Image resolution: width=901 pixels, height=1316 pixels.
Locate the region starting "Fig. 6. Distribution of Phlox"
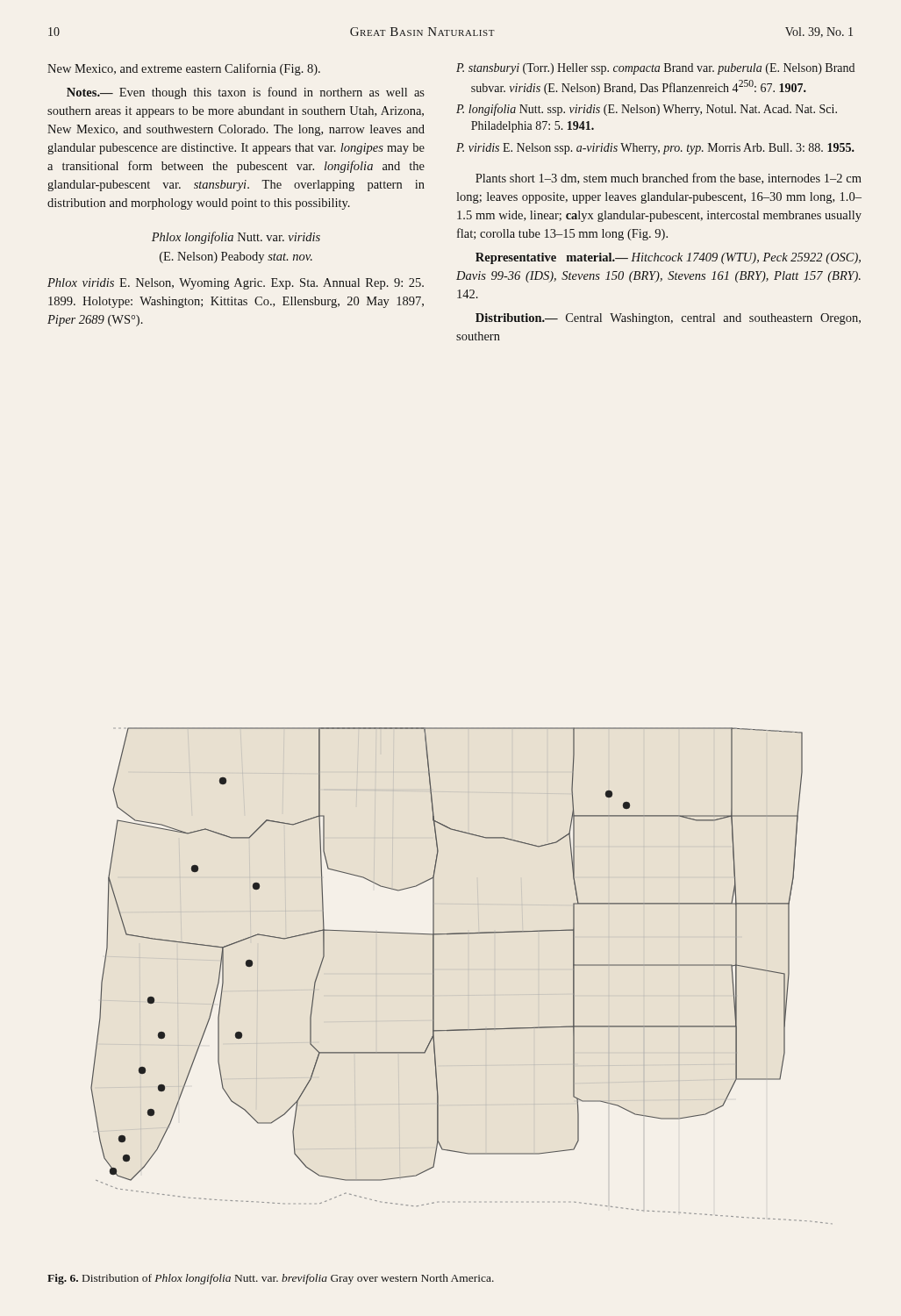click(x=271, y=1278)
